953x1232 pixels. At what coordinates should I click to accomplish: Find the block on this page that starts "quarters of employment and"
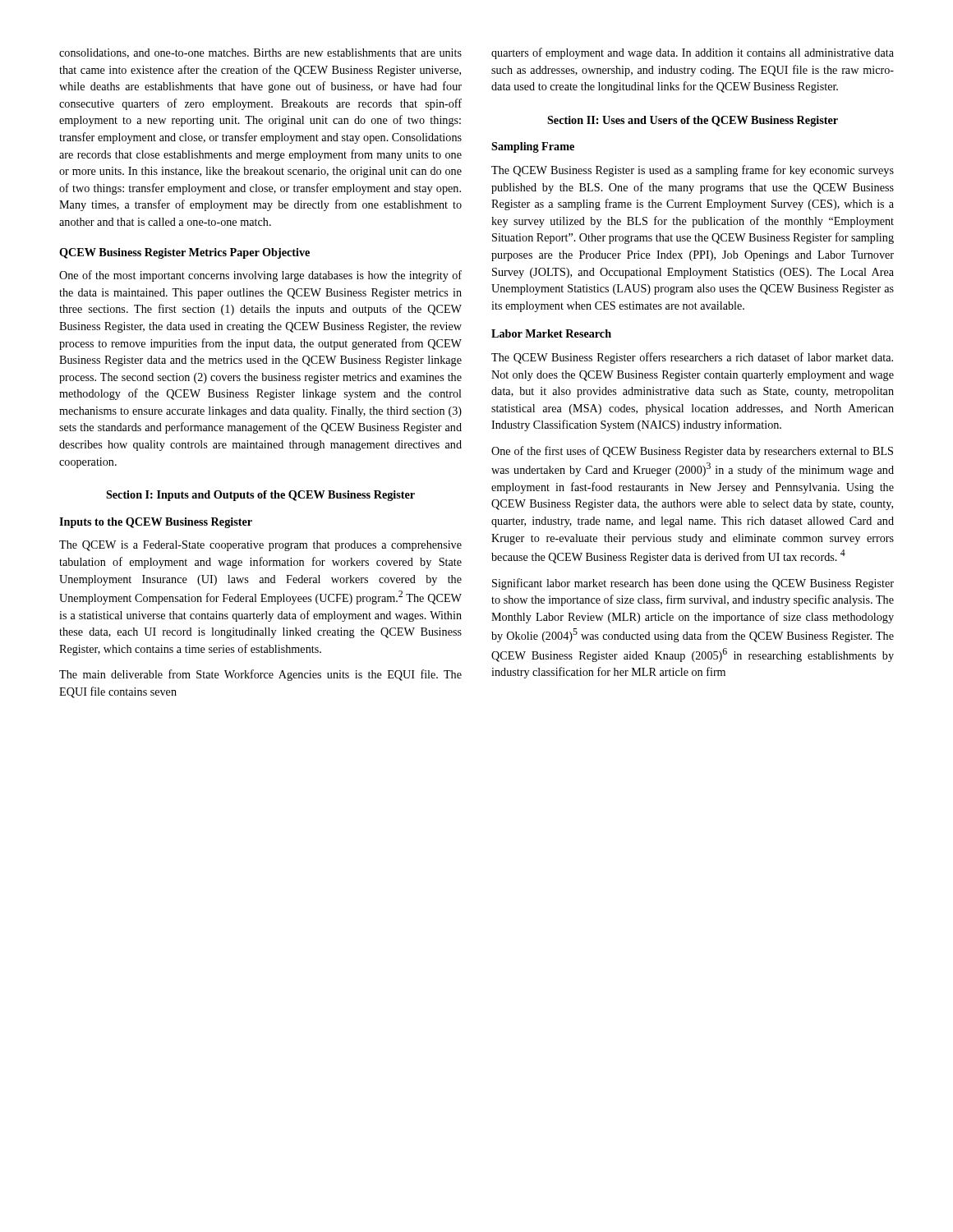(x=693, y=70)
